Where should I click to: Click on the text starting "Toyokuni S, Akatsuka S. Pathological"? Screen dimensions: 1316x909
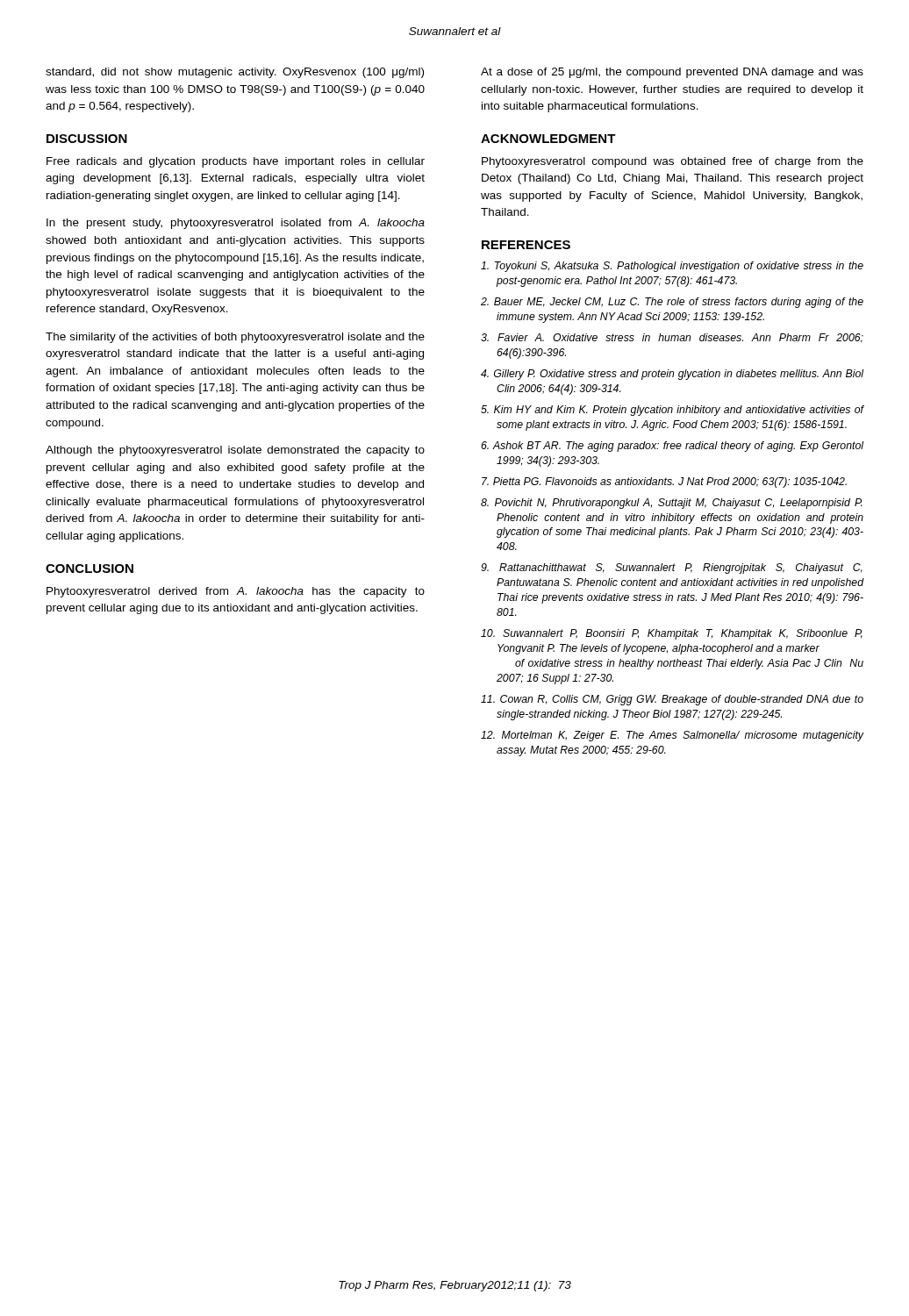click(672, 273)
